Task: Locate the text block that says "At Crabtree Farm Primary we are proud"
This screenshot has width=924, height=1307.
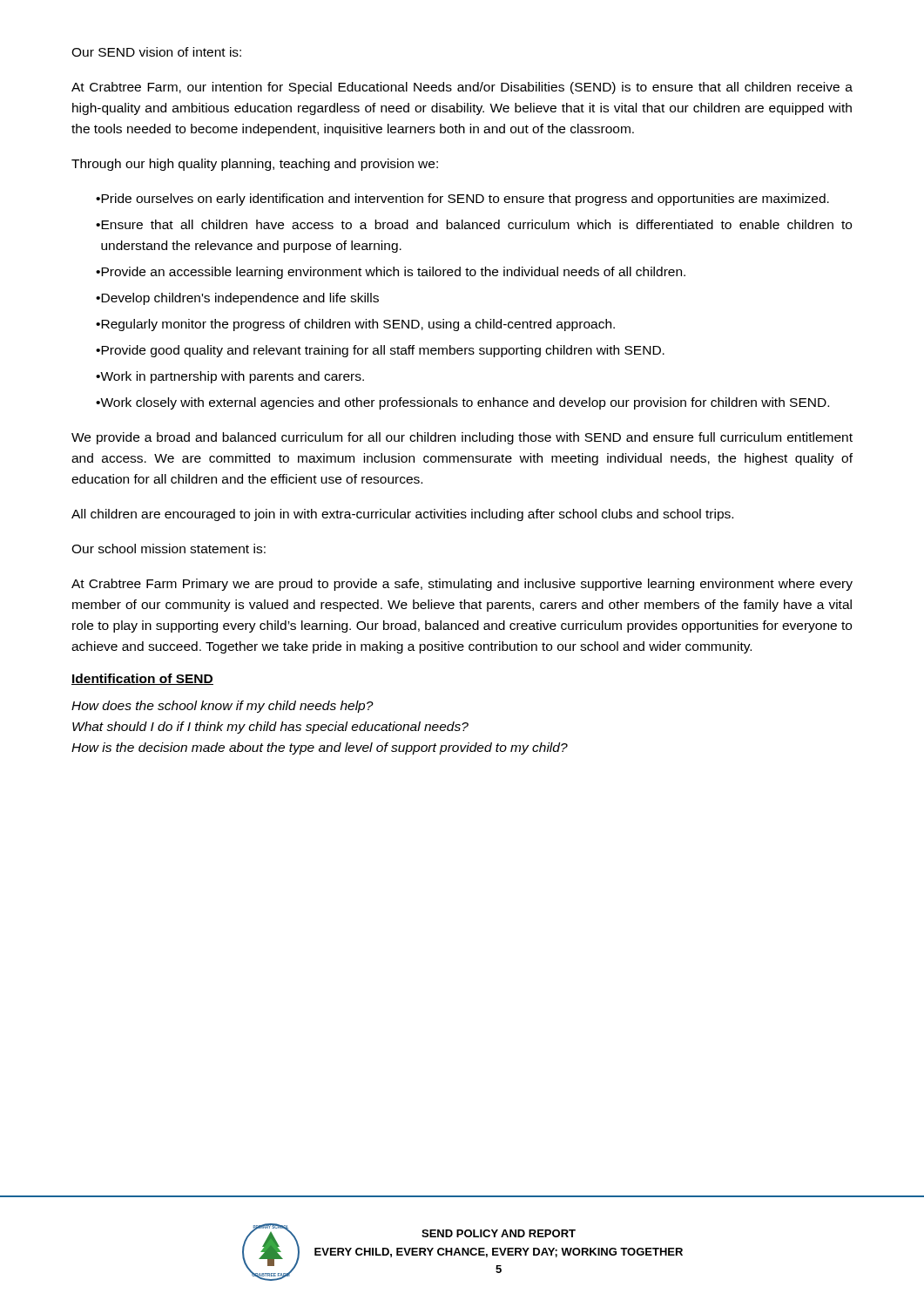Action: 462,615
